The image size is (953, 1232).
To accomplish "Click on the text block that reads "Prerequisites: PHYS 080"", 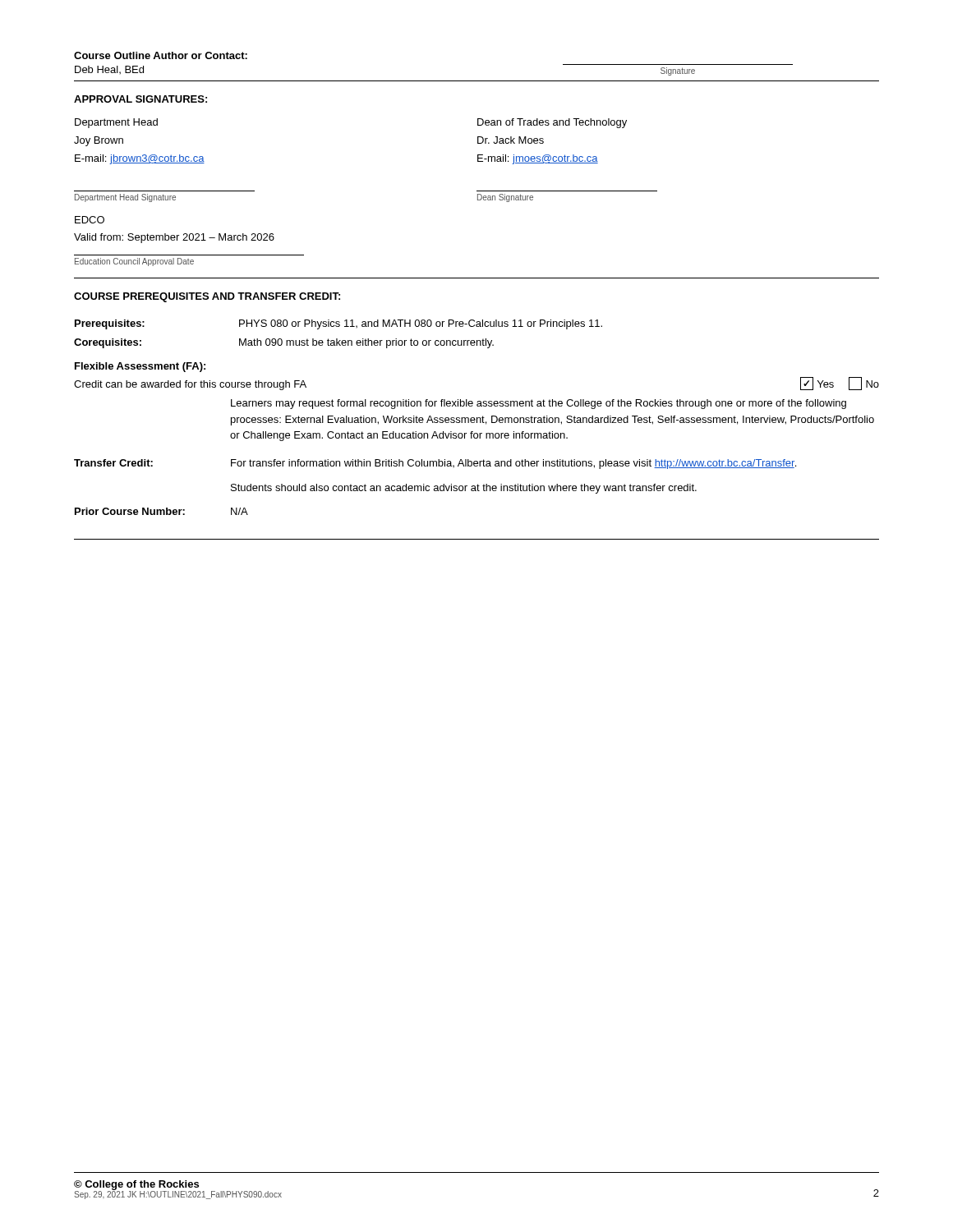I will click(x=476, y=323).
